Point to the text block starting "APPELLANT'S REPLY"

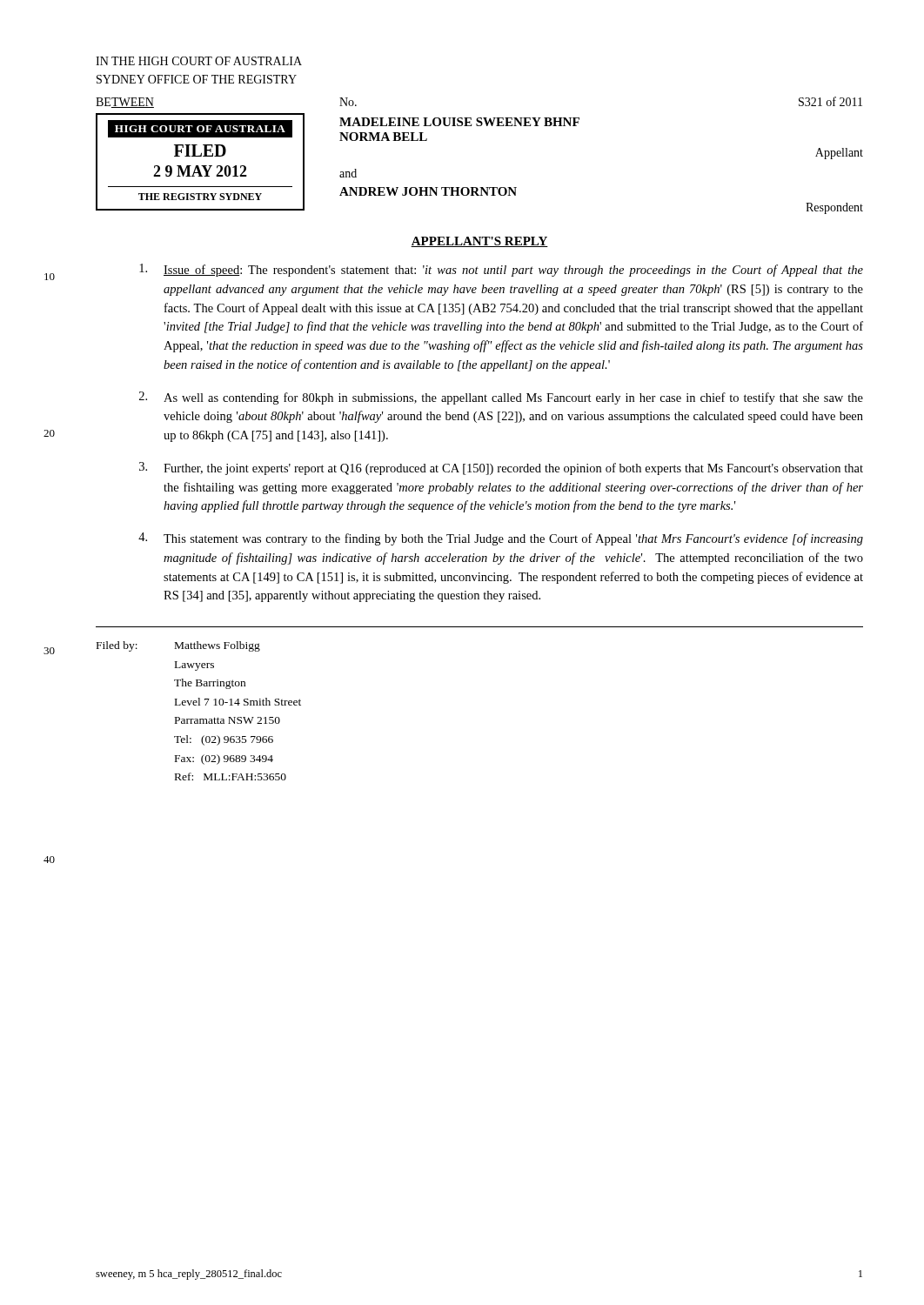pos(479,241)
